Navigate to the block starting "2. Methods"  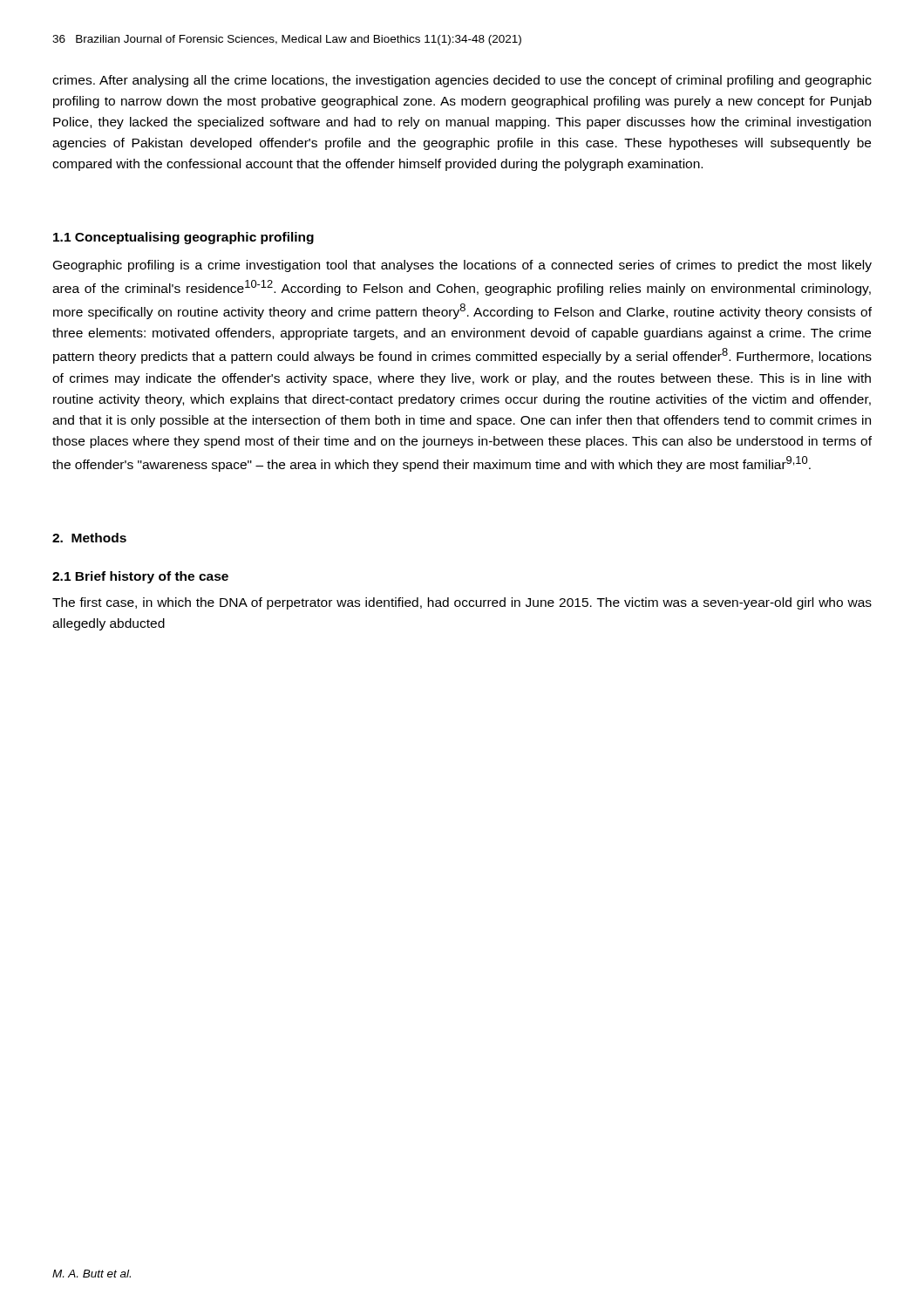[x=89, y=537]
